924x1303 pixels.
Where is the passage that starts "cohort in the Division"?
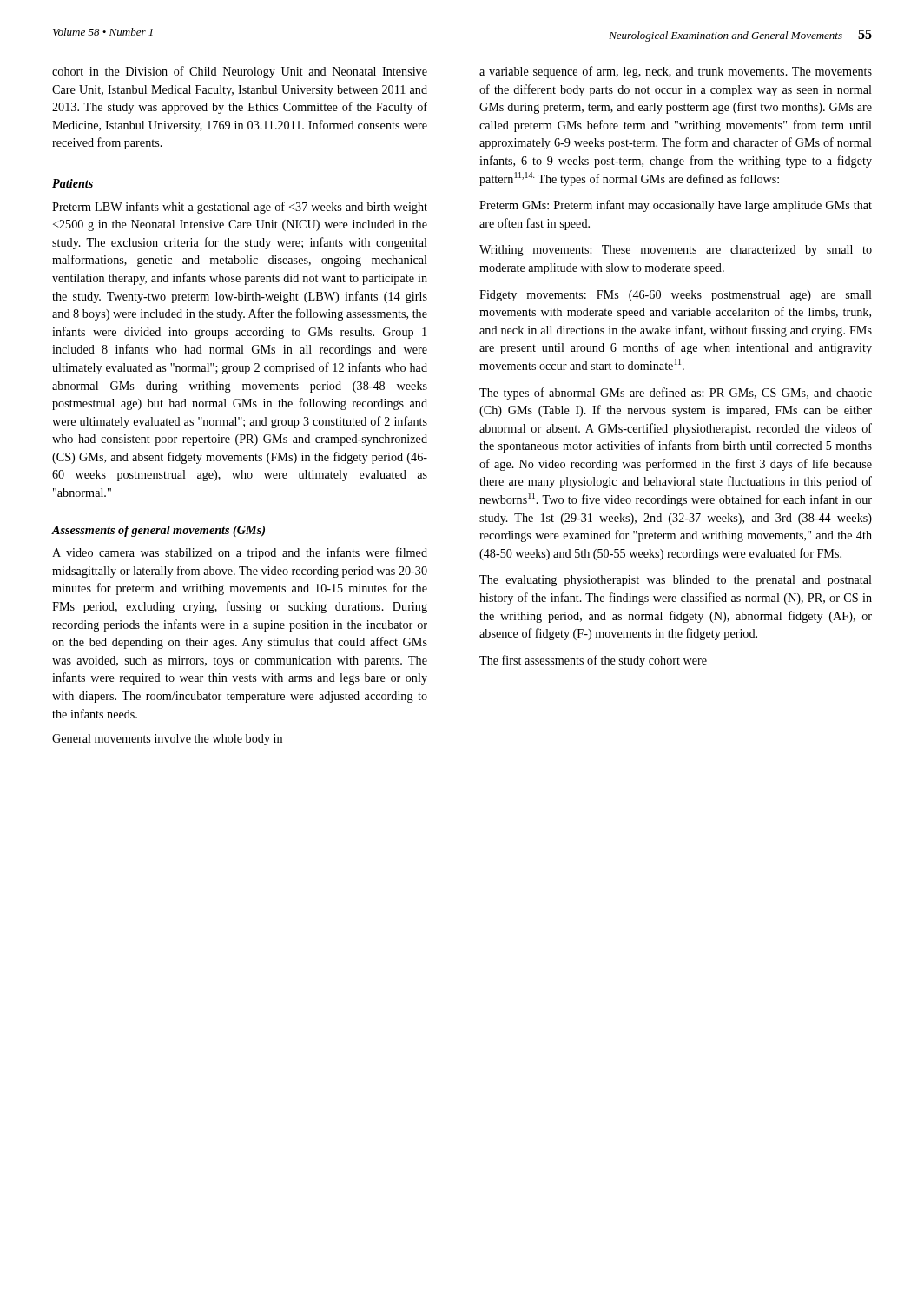pyautogui.click(x=240, y=107)
